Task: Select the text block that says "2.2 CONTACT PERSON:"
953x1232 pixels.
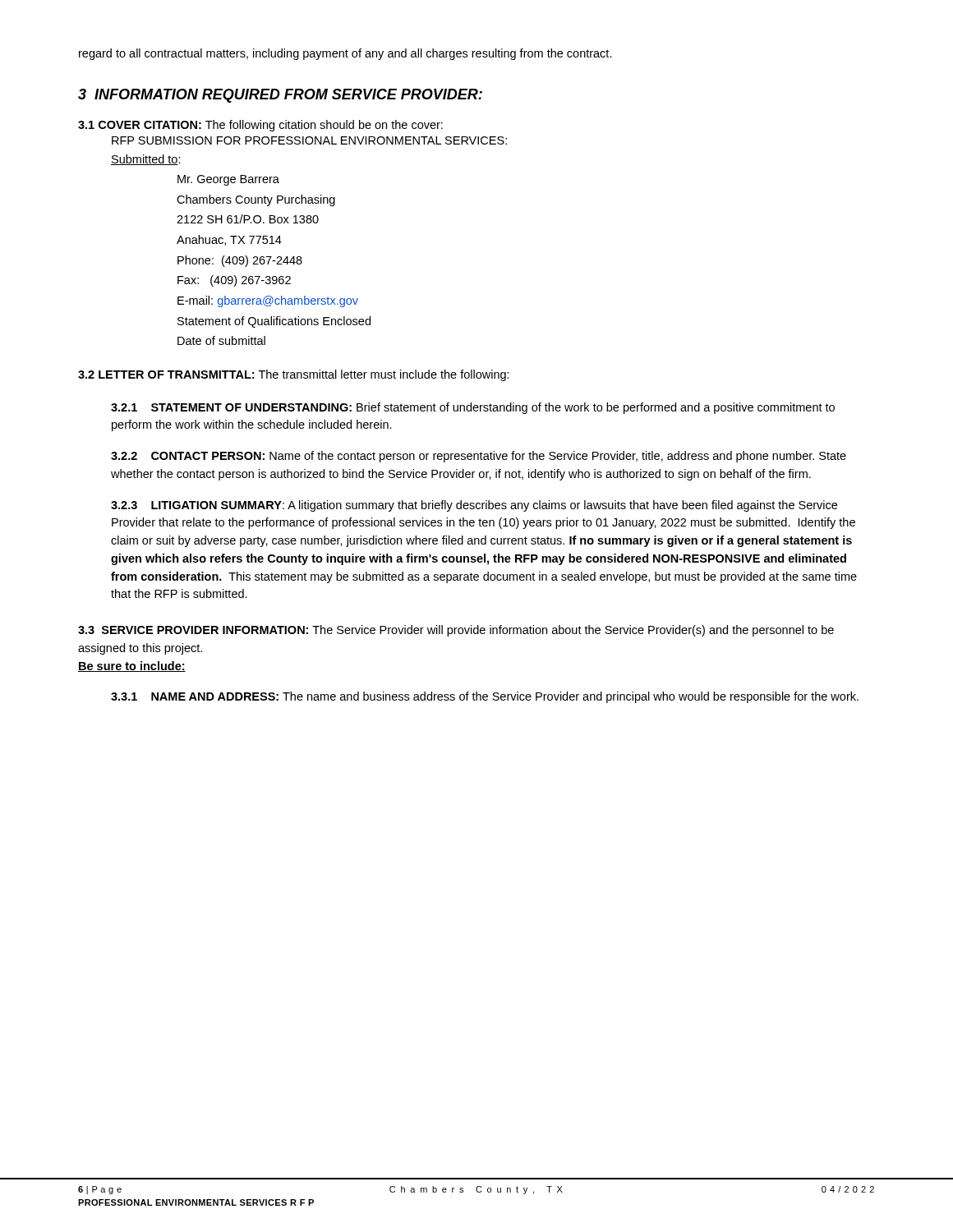Action: tap(479, 465)
